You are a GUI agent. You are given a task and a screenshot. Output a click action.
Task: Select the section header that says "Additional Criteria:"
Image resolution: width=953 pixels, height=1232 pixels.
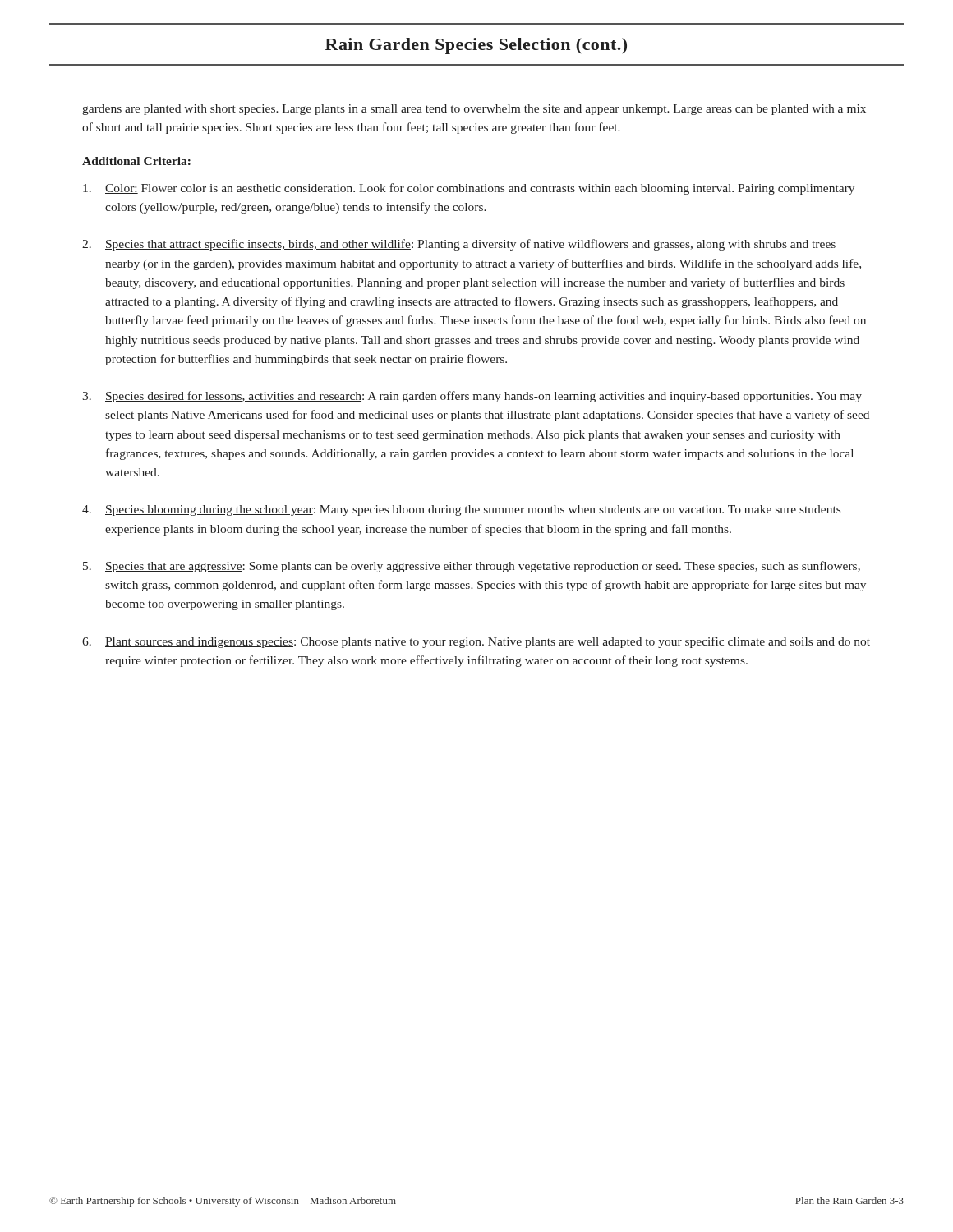click(x=137, y=160)
